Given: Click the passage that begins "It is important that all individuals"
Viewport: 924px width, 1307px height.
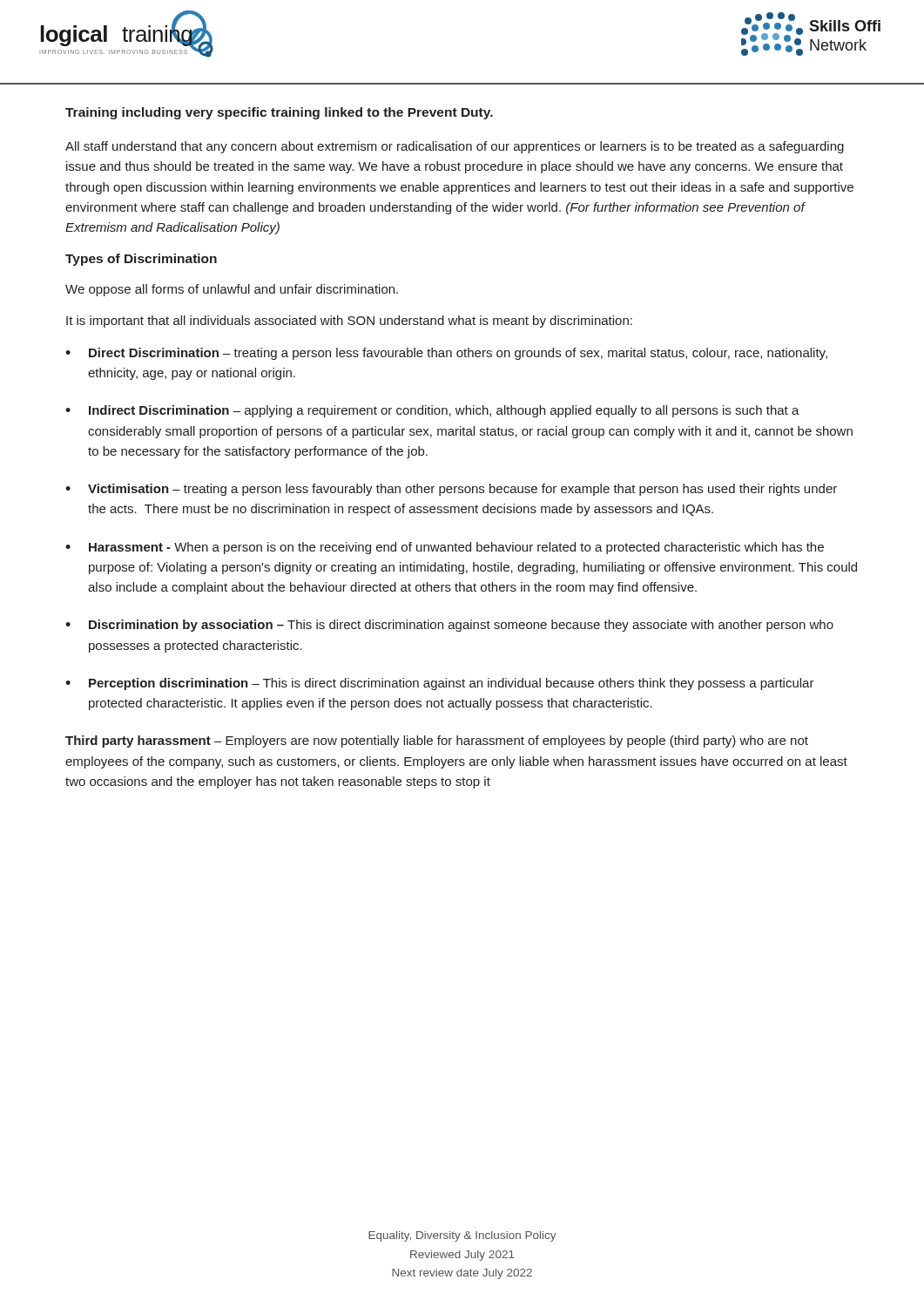Looking at the screenshot, I should tap(349, 320).
